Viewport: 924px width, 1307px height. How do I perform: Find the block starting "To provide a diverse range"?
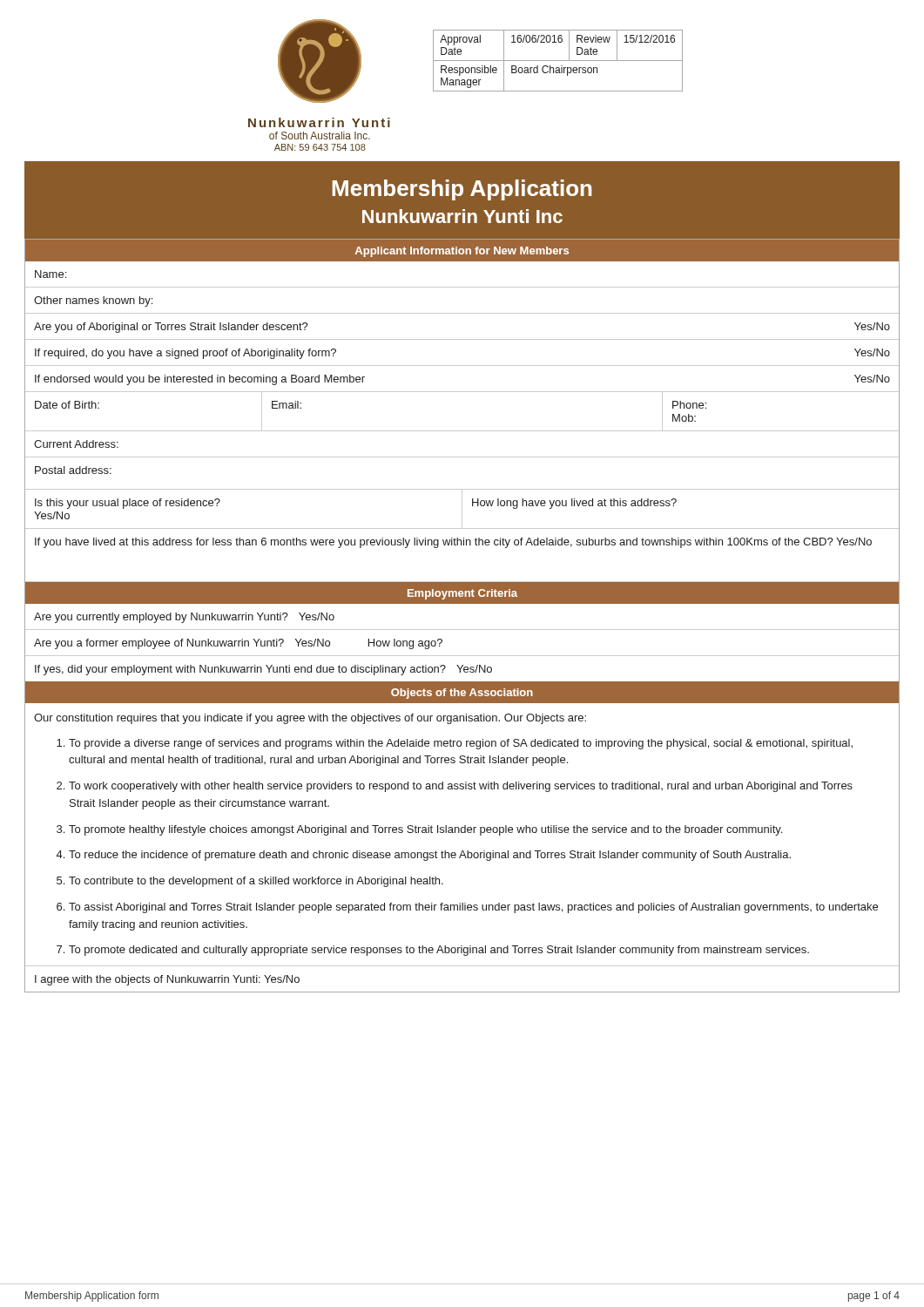tap(461, 751)
